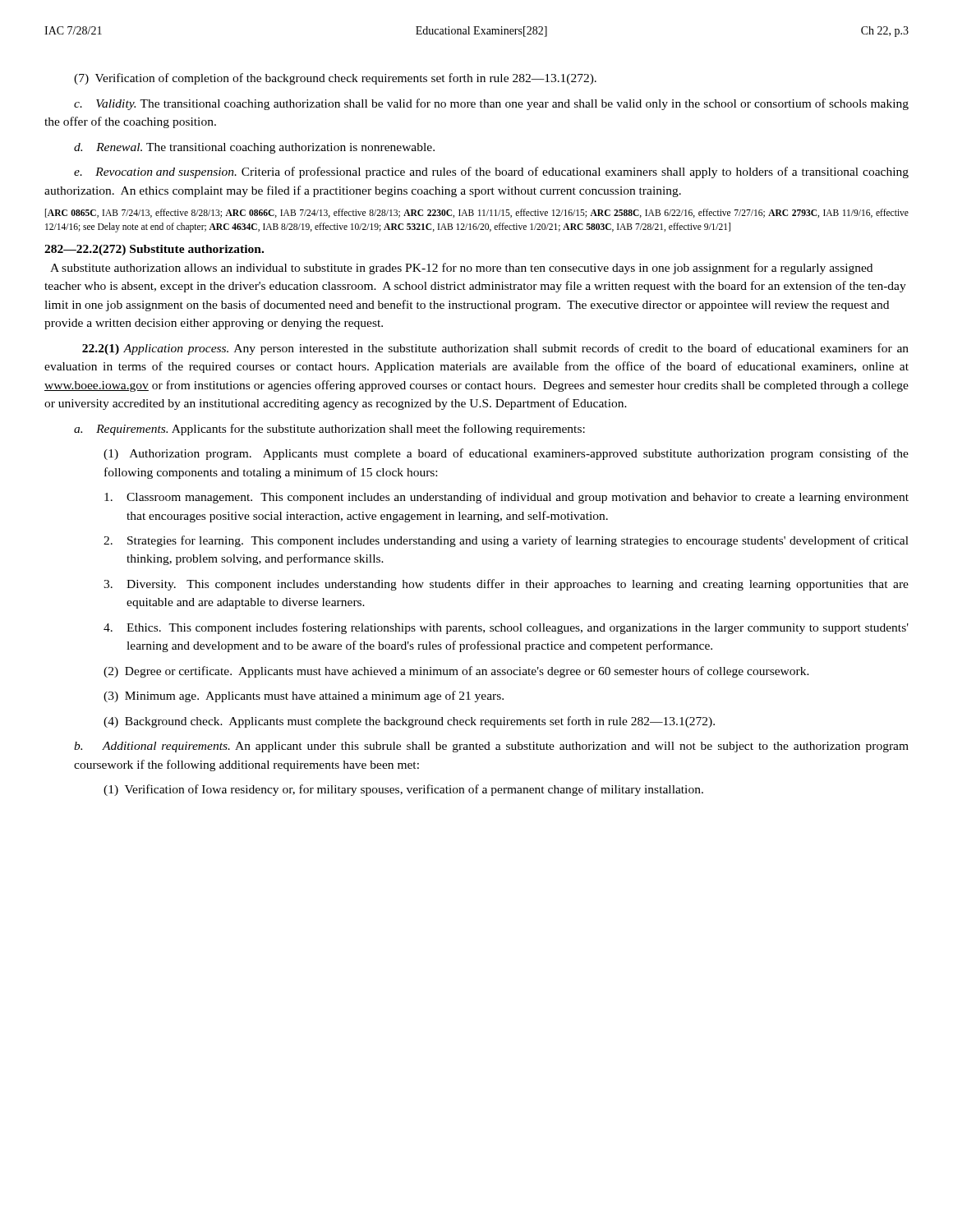
Task: Select the block starting "(4) Background check. Applicants must"
Action: point(506,721)
